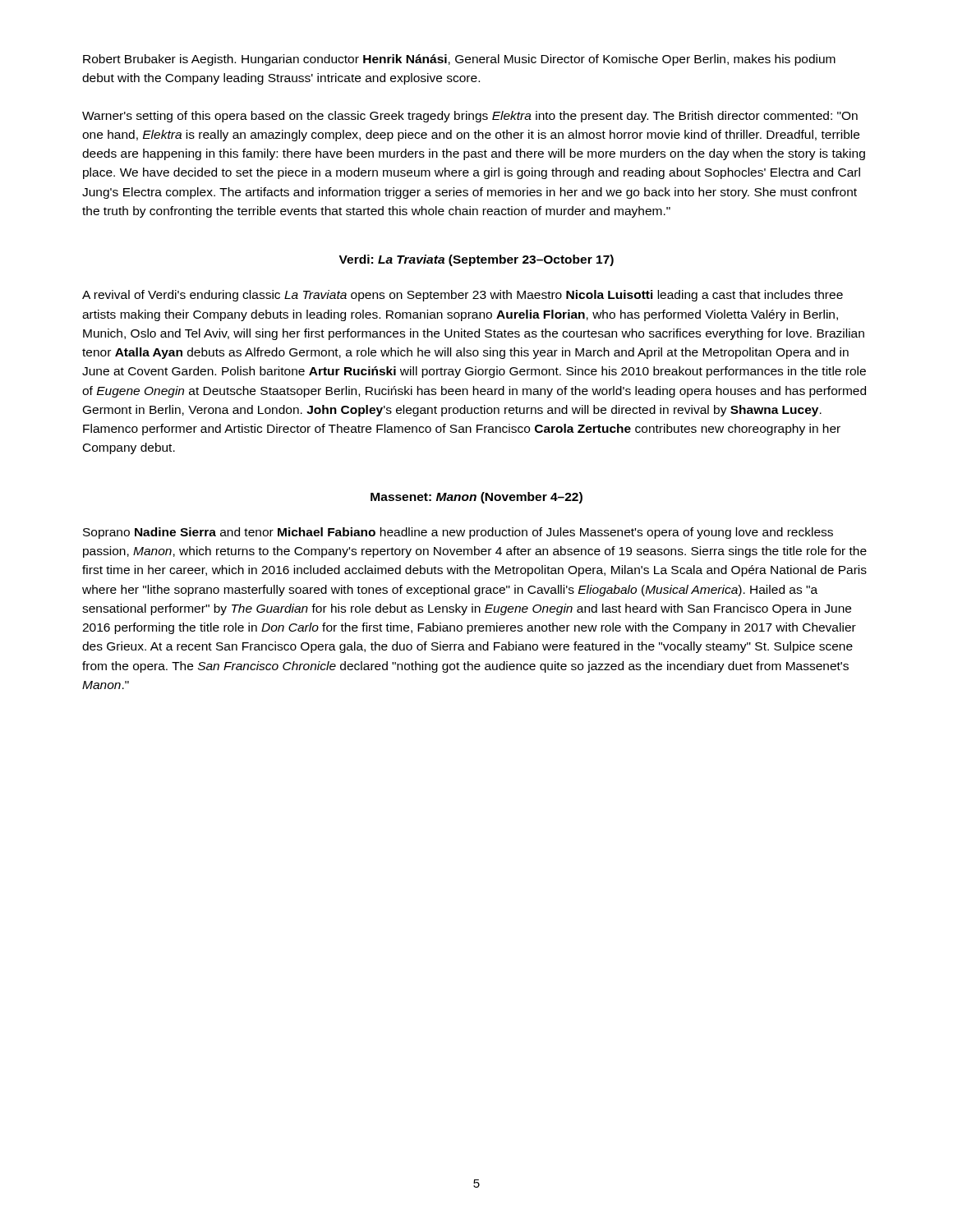Navigate to the region starting "Massenet: Manon (November 4–22)"

(476, 496)
